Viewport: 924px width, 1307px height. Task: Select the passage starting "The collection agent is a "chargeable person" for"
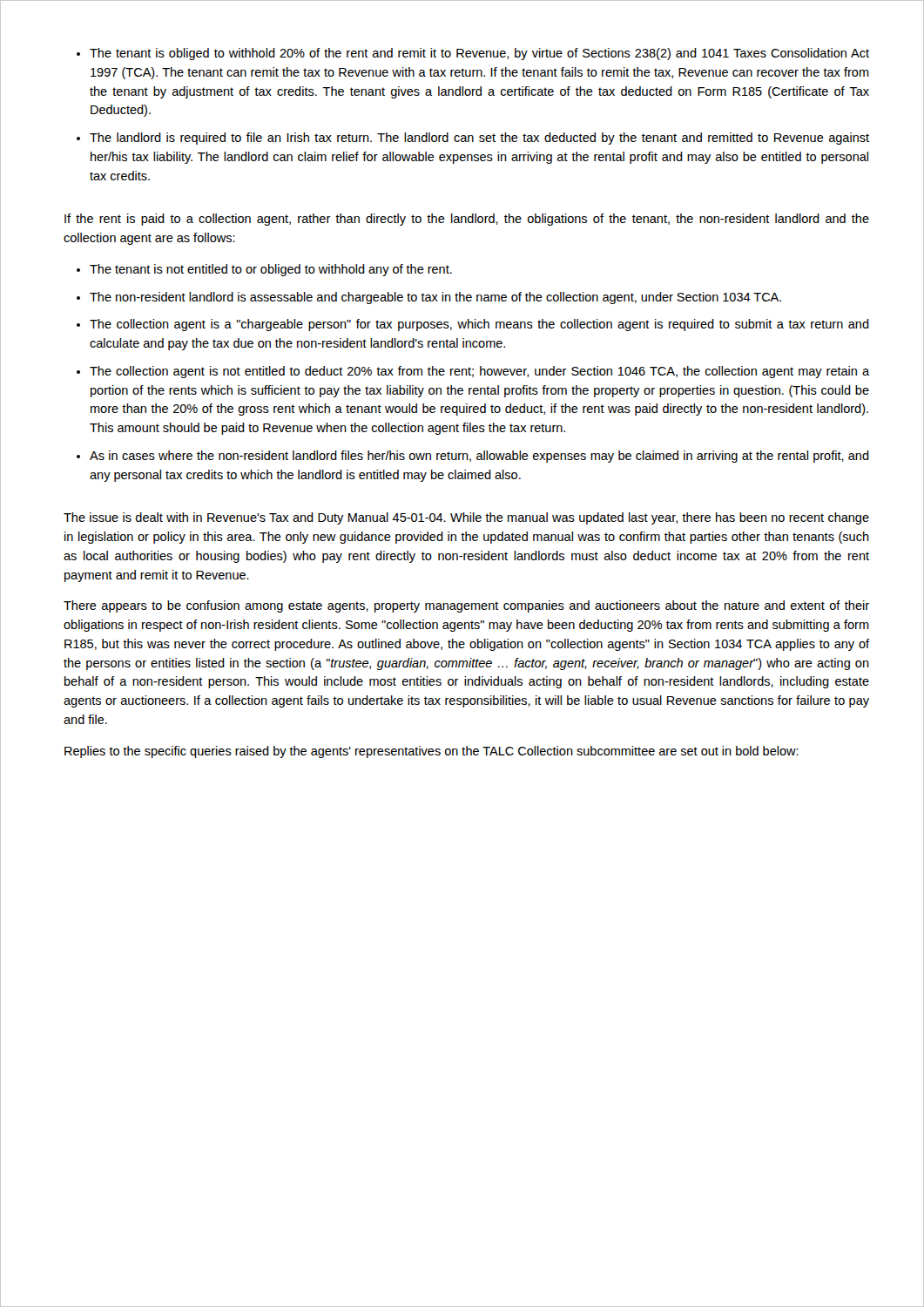click(x=479, y=335)
